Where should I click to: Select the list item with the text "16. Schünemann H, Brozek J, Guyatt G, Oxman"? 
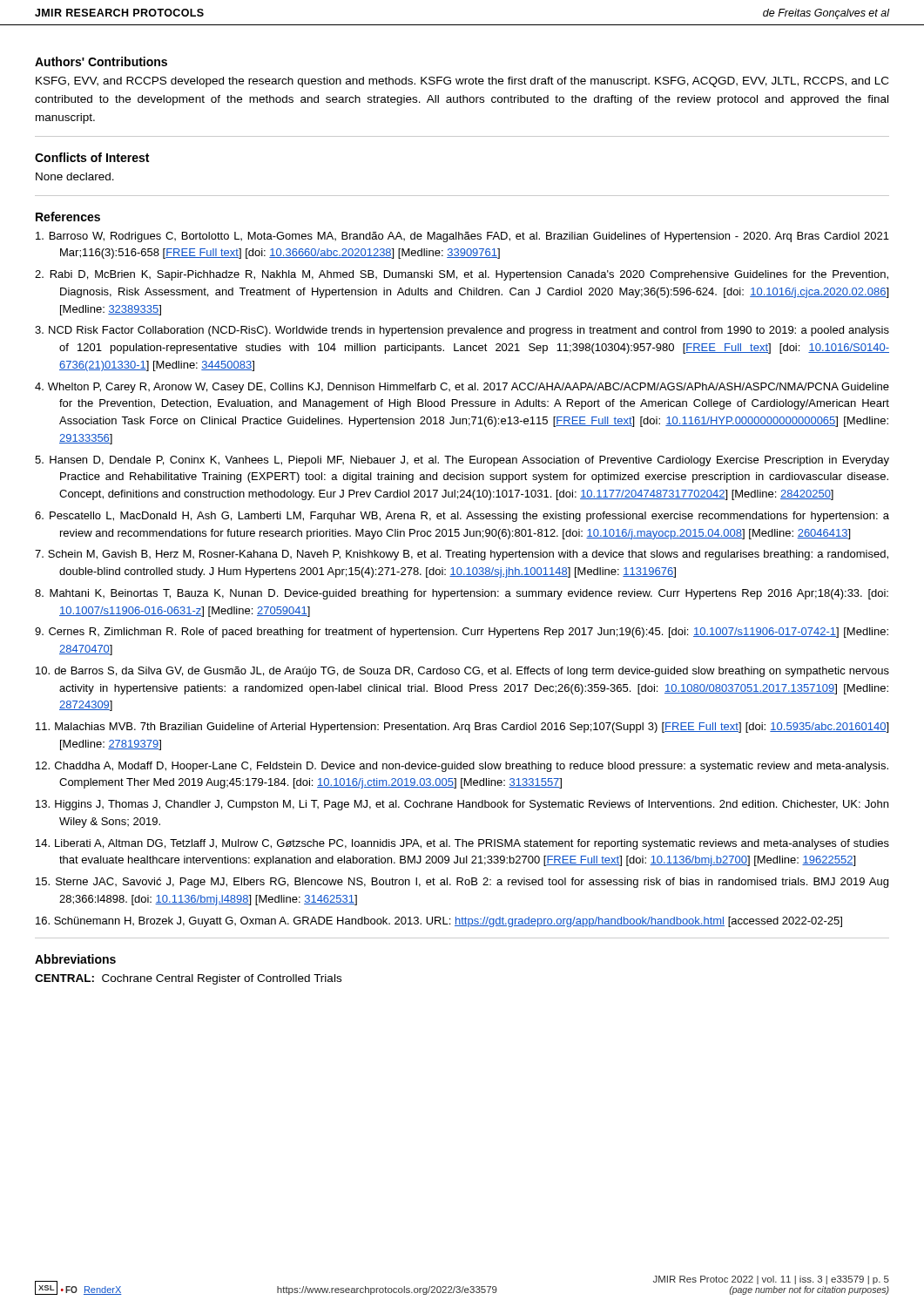[x=439, y=920]
